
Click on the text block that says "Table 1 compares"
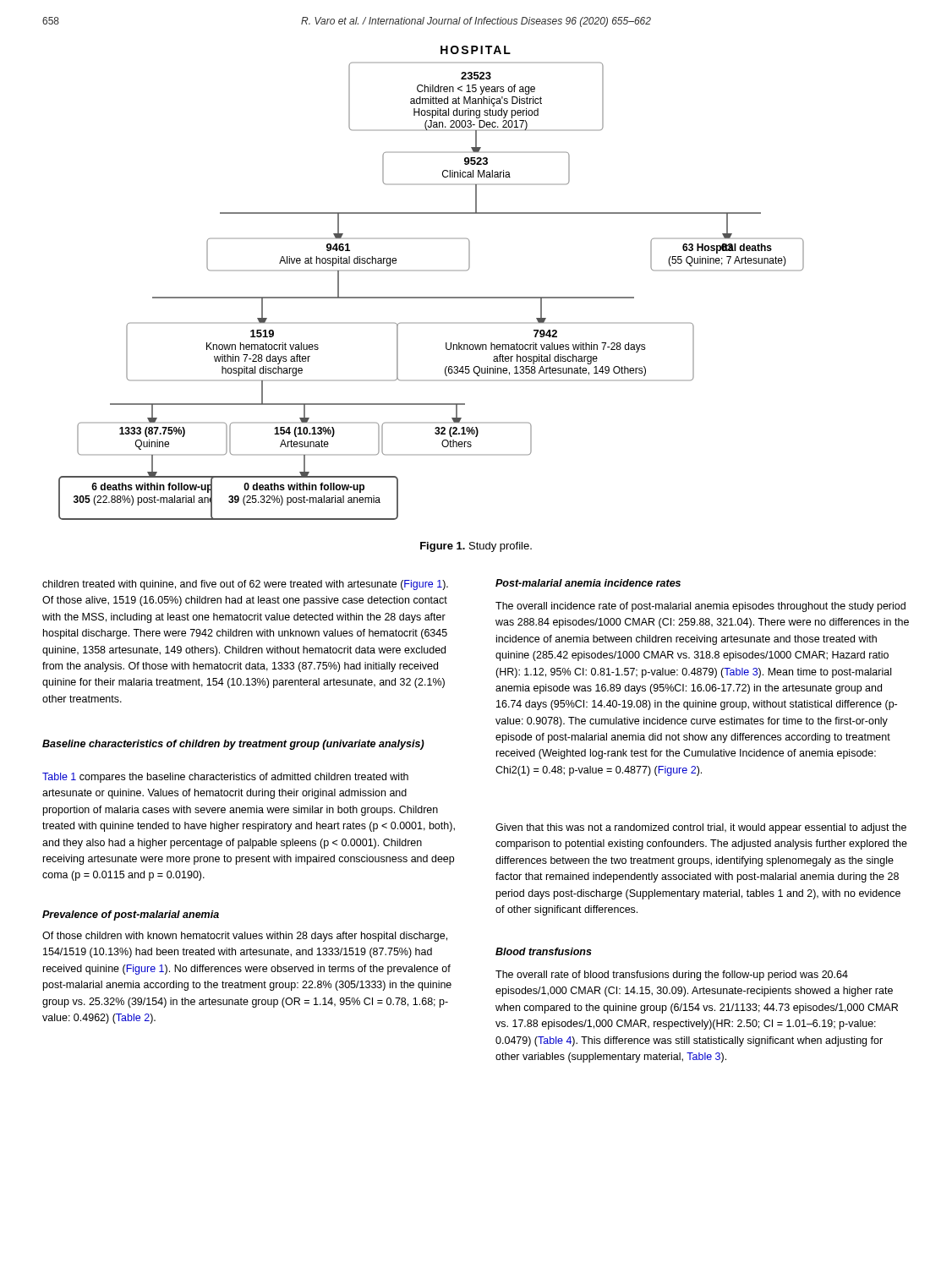(249, 827)
